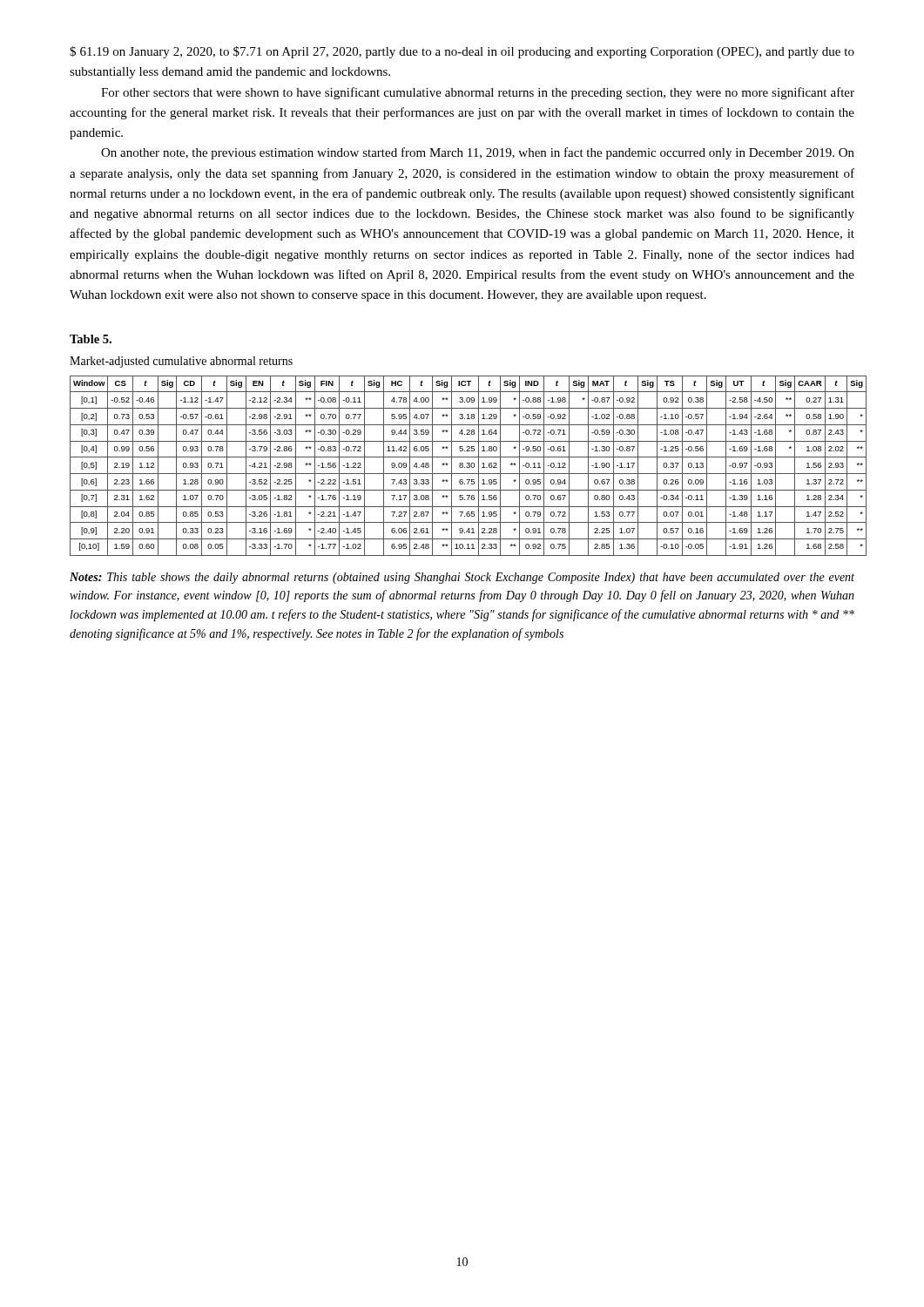Viewport: 924px width, 1307px height.
Task: Select the table that reads "Sig"
Action: point(462,465)
